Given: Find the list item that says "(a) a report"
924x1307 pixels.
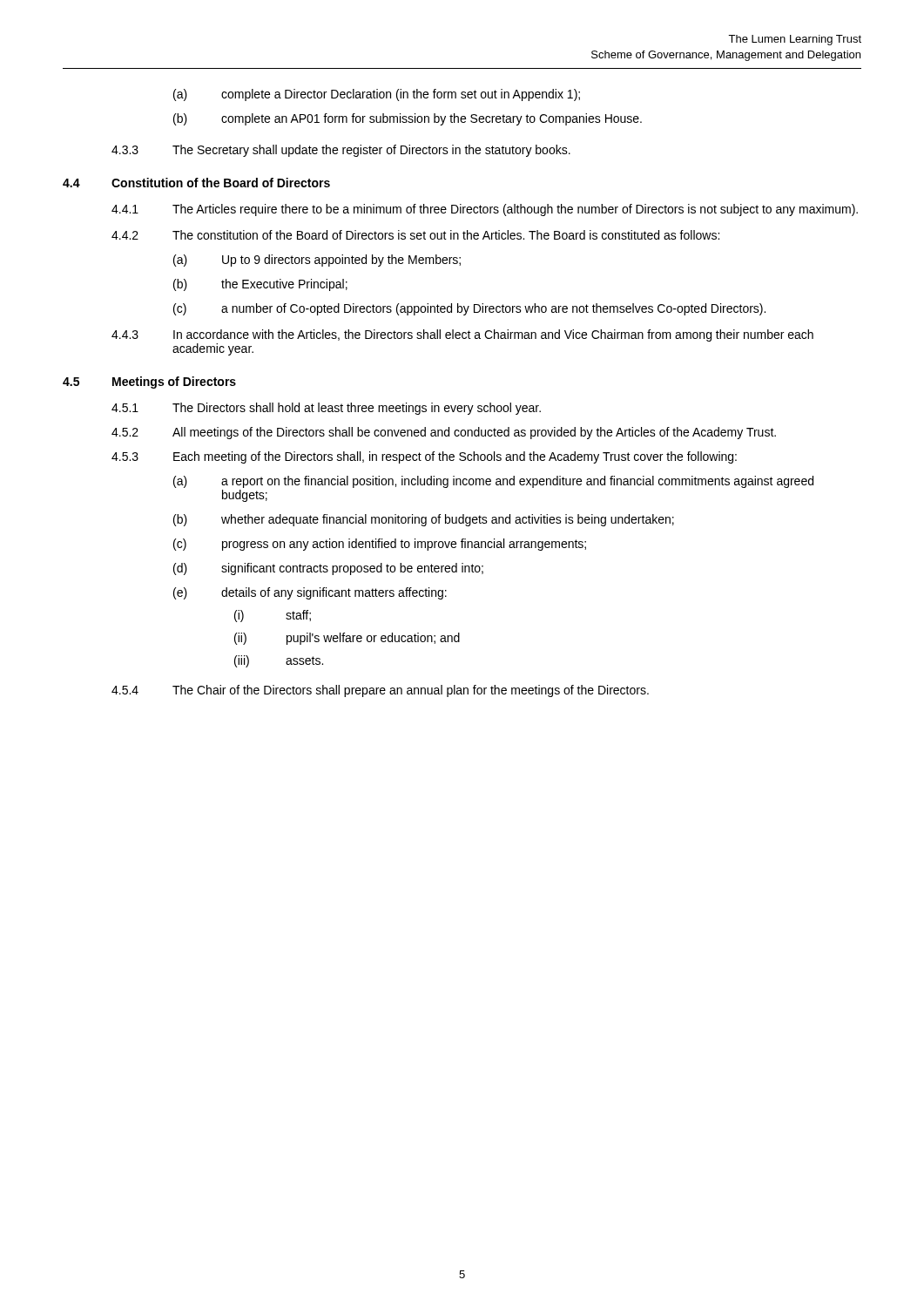Looking at the screenshot, I should [517, 488].
